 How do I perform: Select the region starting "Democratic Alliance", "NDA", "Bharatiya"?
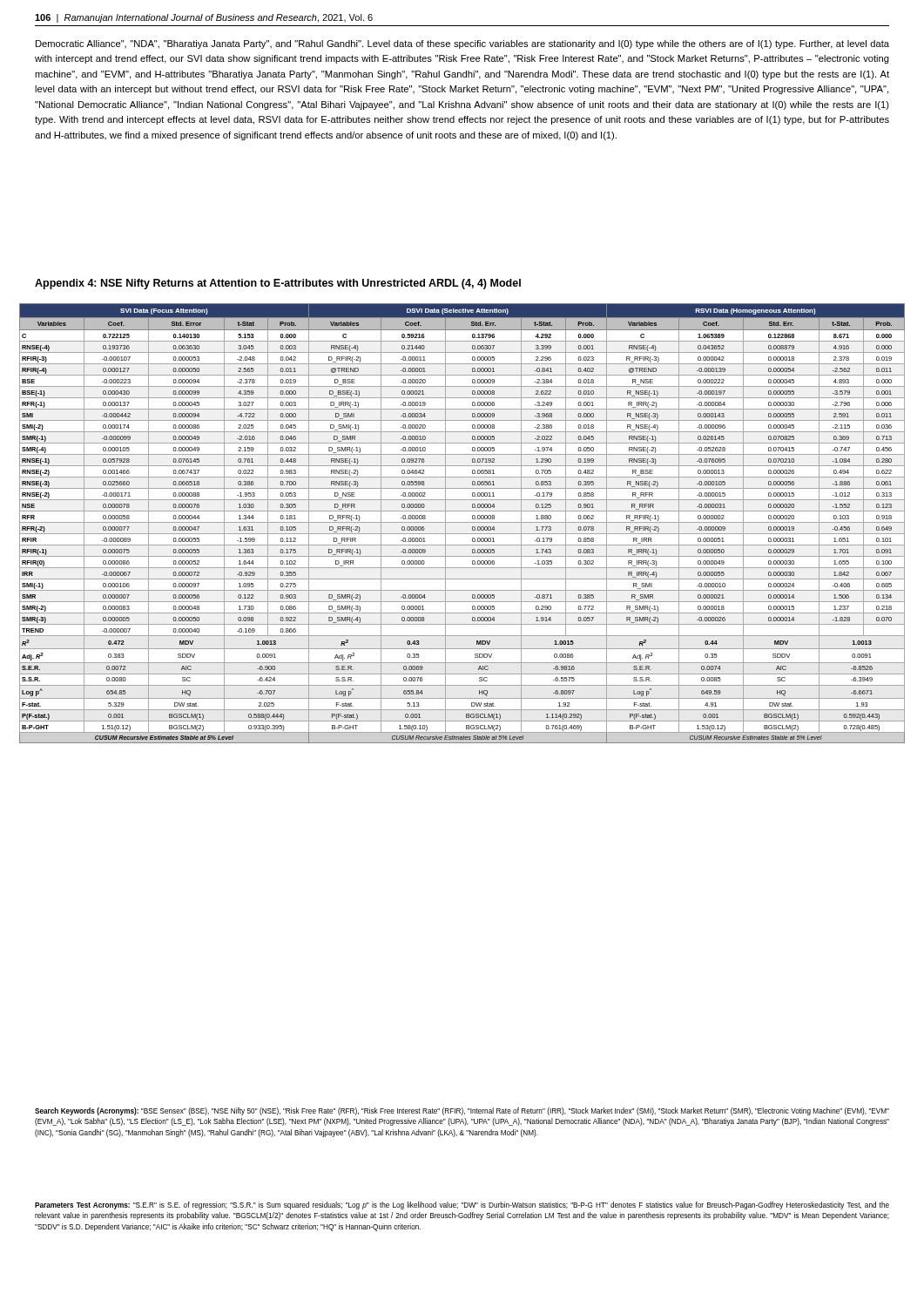(462, 89)
